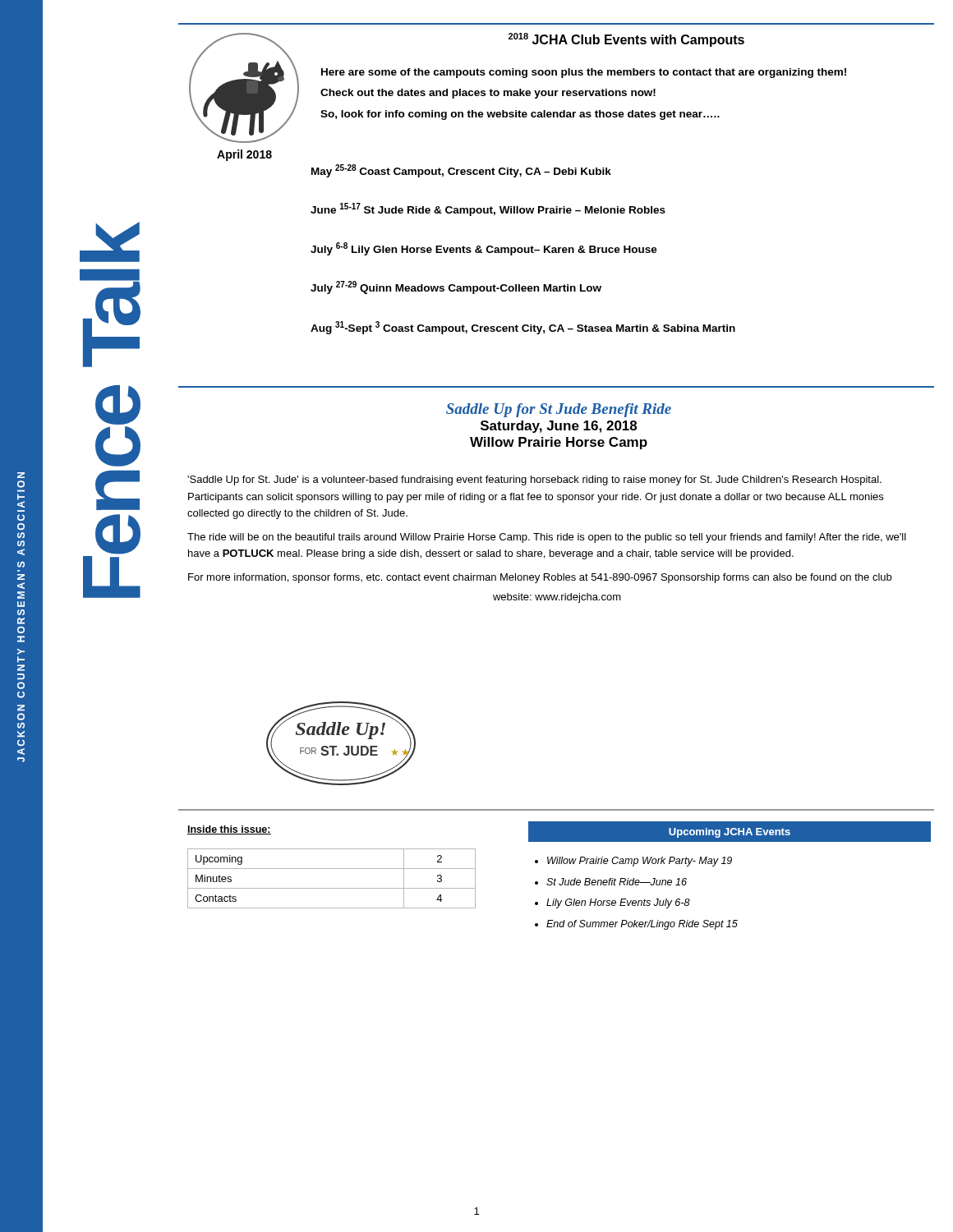953x1232 pixels.
Task: Select the text starting "Upcoming JCHA Events"
Action: pyautogui.click(x=730, y=832)
